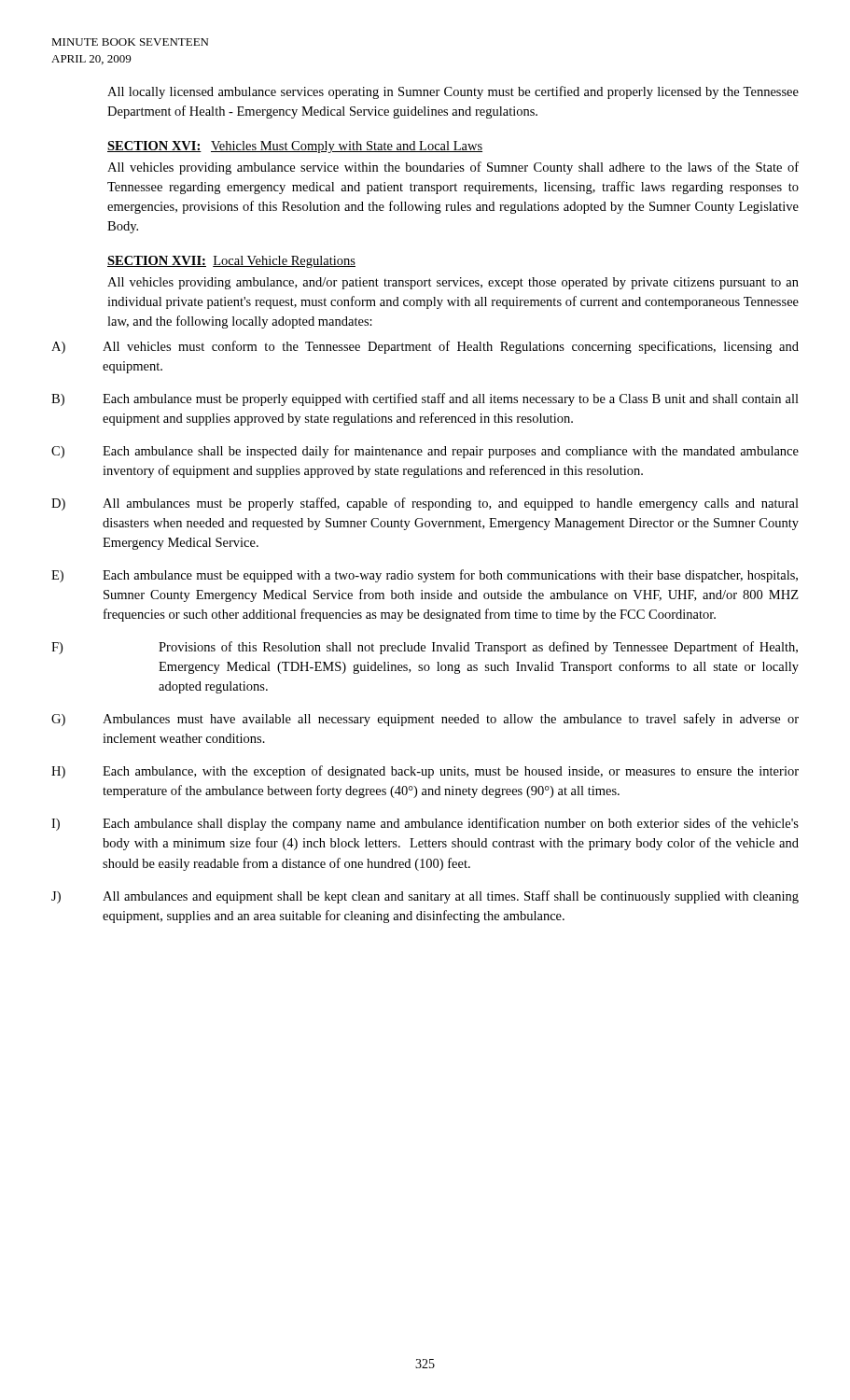Locate the block of text that opens with "All locally licensed ambulance services"
Image resolution: width=850 pixels, height=1400 pixels.
[453, 102]
